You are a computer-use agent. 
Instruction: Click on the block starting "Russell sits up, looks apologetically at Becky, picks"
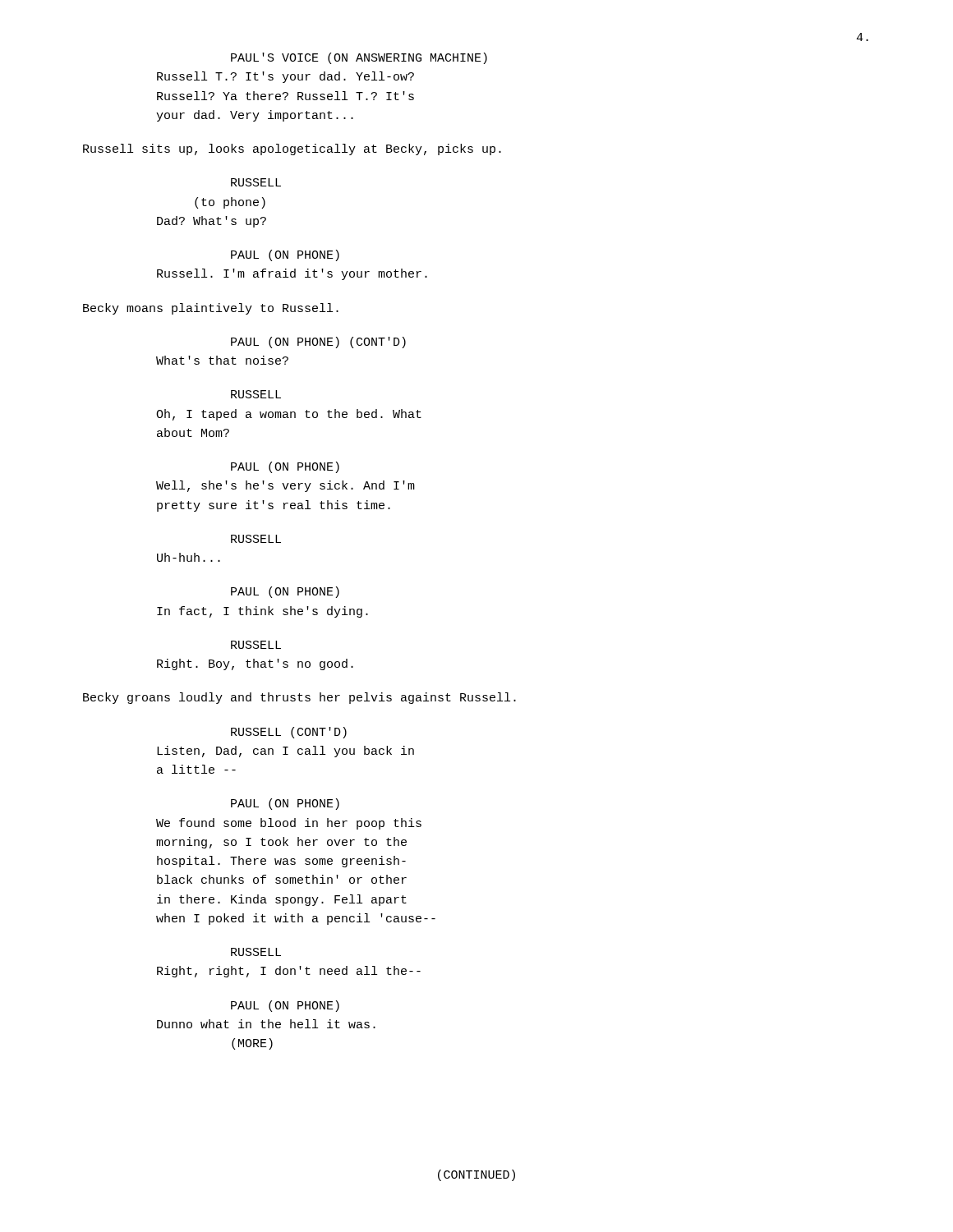tap(293, 150)
